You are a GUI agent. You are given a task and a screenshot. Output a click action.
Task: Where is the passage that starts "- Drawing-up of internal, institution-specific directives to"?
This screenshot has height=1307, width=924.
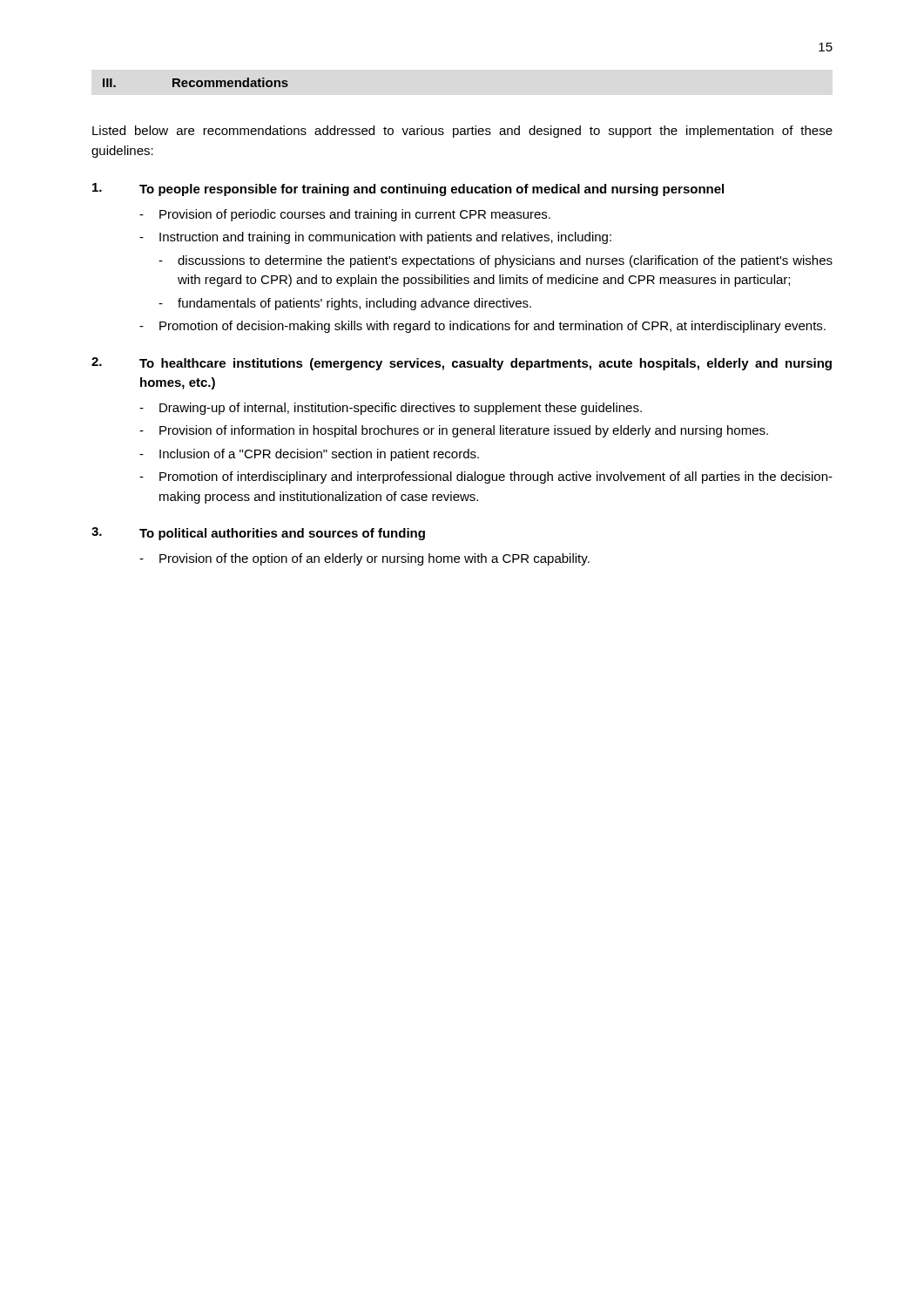point(486,408)
